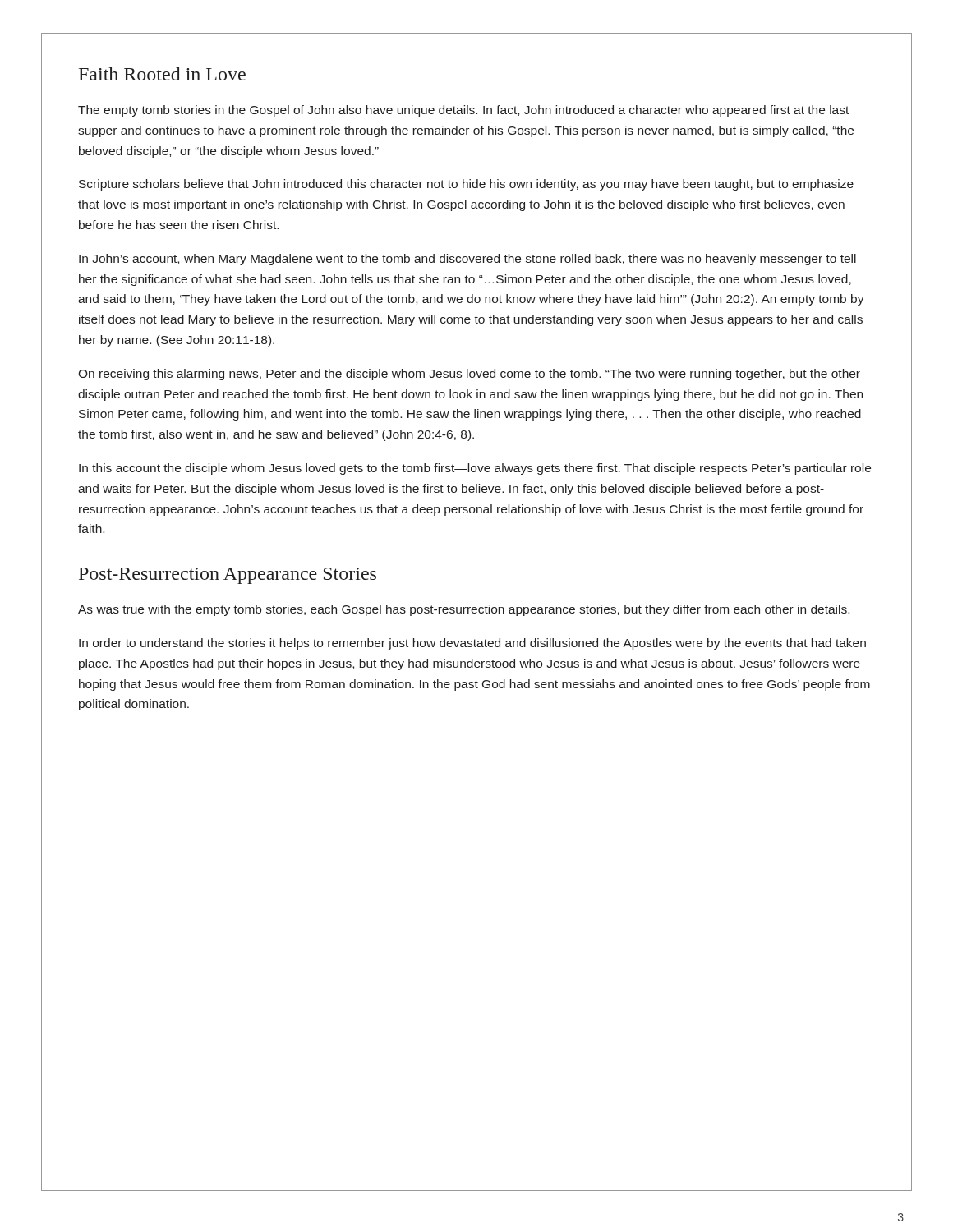Screen dimensions: 1232x953
Task: Find the region starting "As was true with the empty"
Action: [x=476, y=610]
